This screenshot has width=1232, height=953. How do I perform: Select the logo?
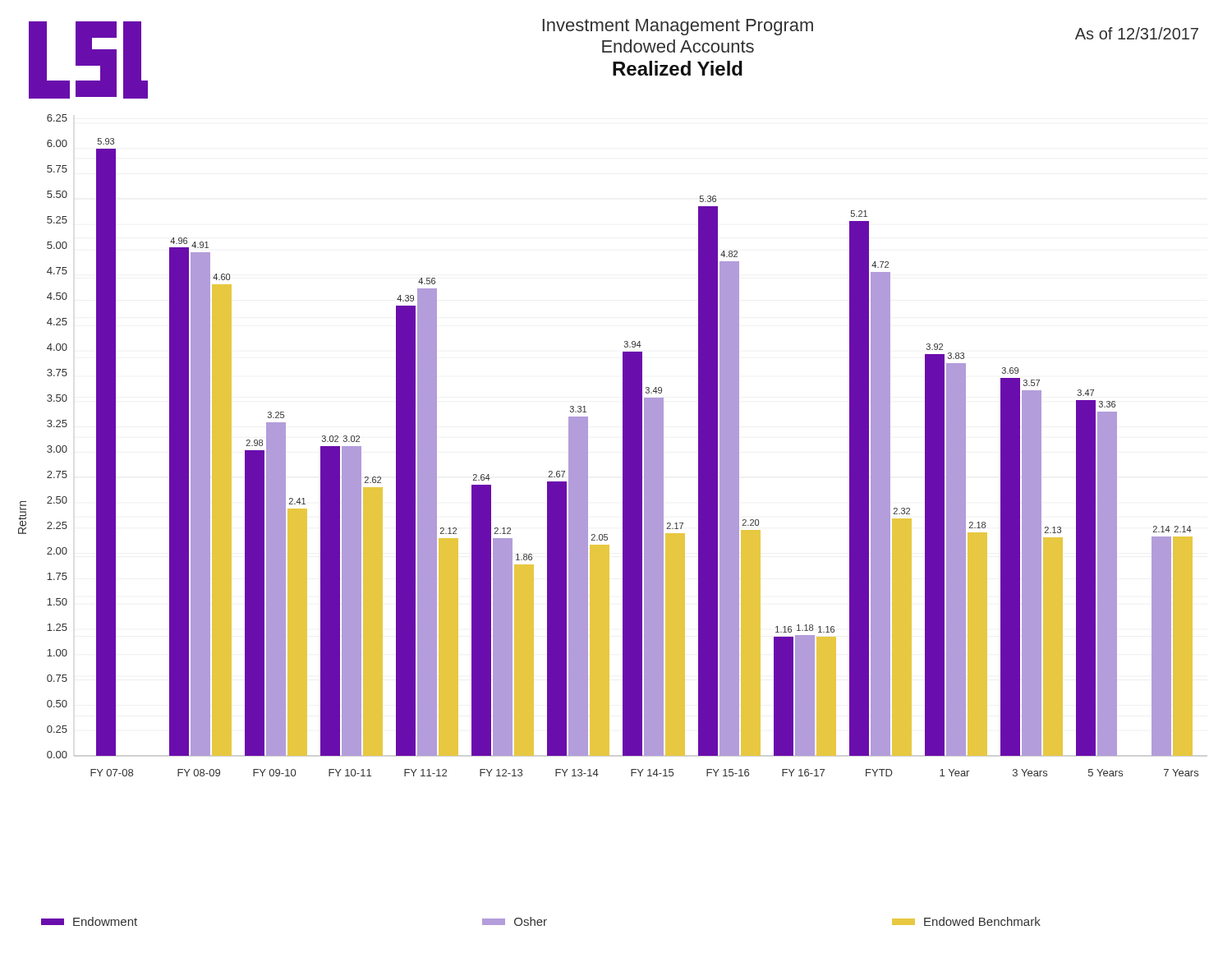pyautogui.click(x=86, y=60)
